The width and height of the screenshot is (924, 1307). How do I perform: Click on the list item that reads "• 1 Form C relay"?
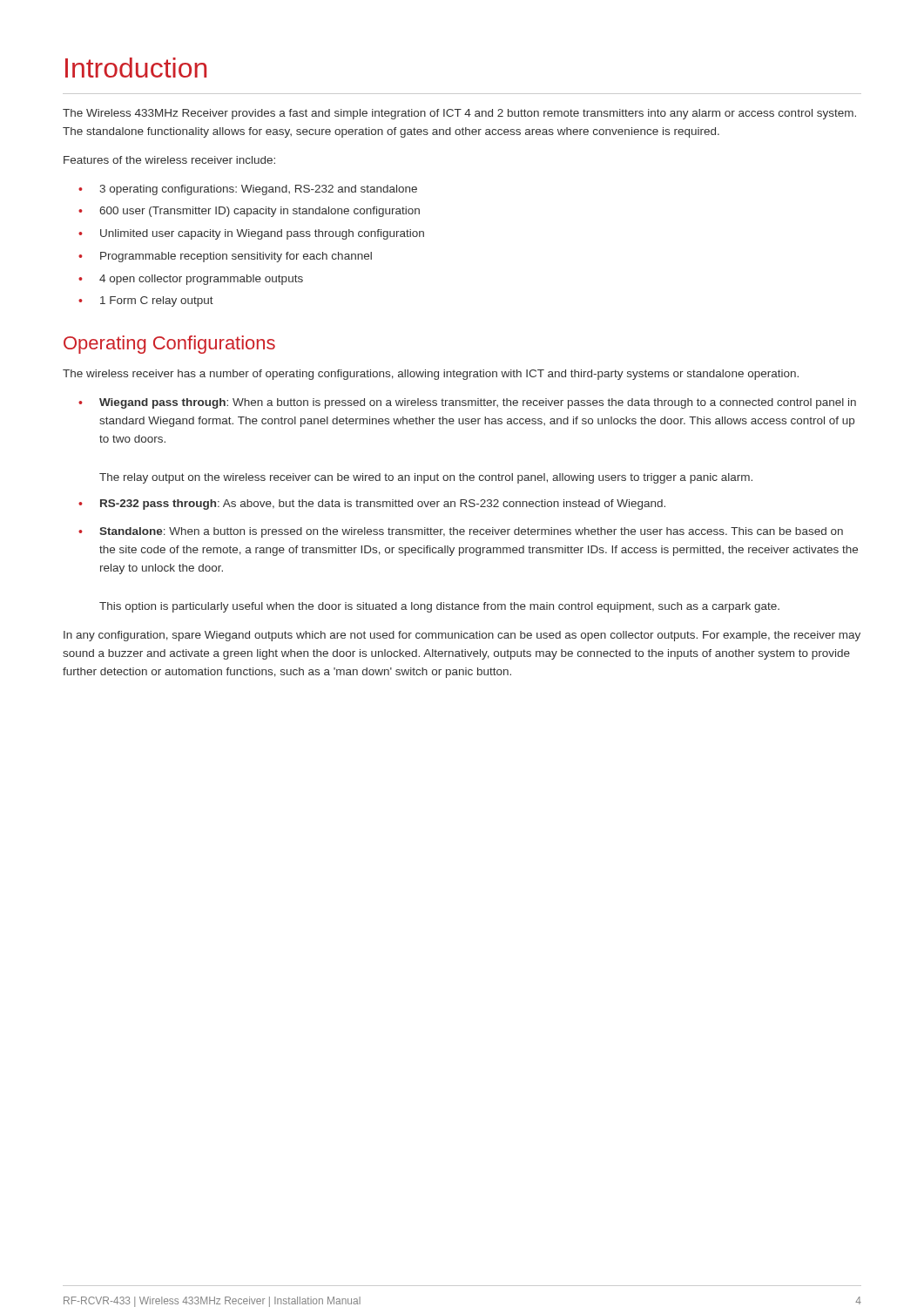point(146,301)
